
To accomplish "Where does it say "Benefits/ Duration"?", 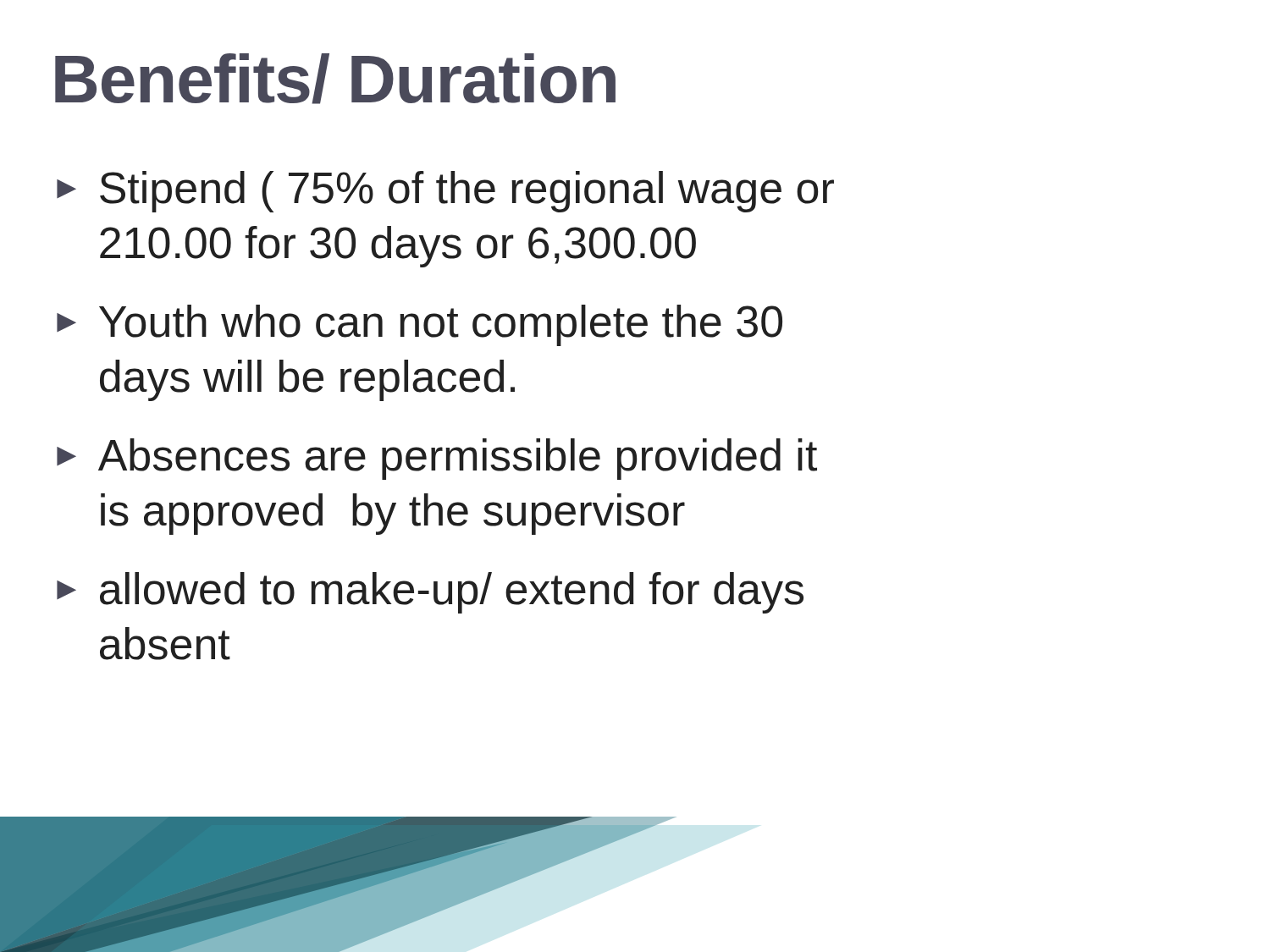I will tap(335, 79).
